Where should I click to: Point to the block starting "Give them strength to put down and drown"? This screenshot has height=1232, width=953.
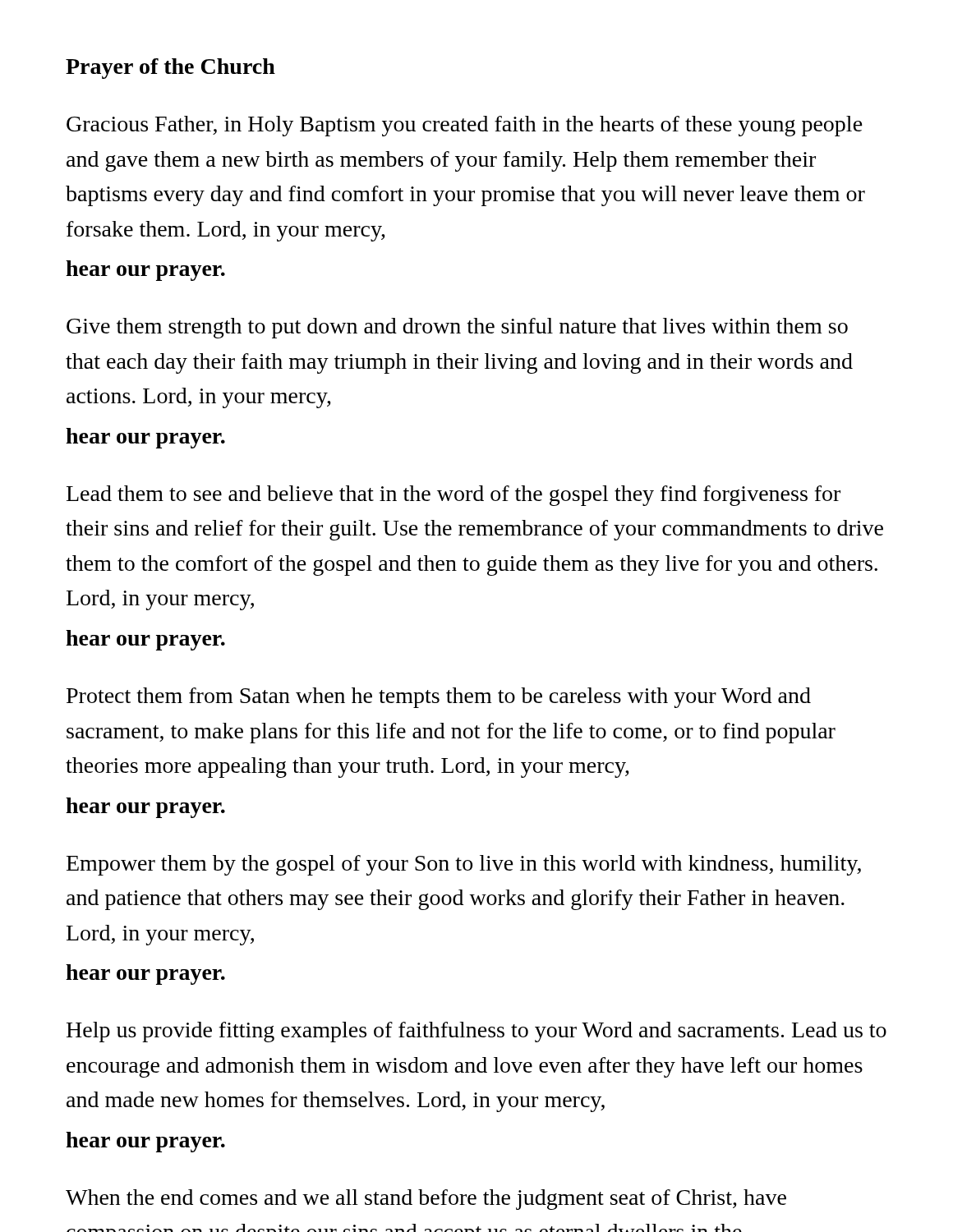459,361
